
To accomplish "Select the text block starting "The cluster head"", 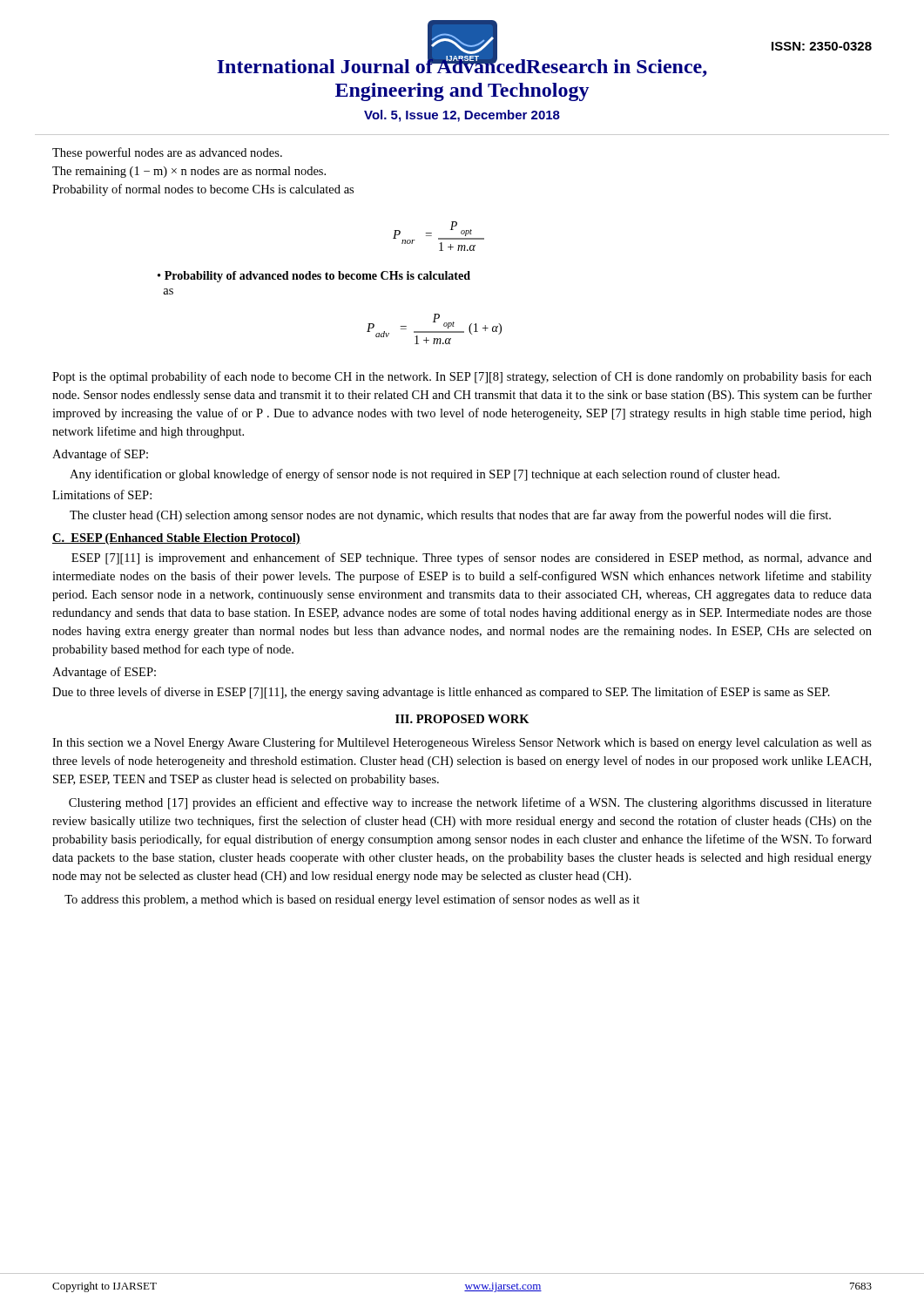I will (x=451, y=515).
